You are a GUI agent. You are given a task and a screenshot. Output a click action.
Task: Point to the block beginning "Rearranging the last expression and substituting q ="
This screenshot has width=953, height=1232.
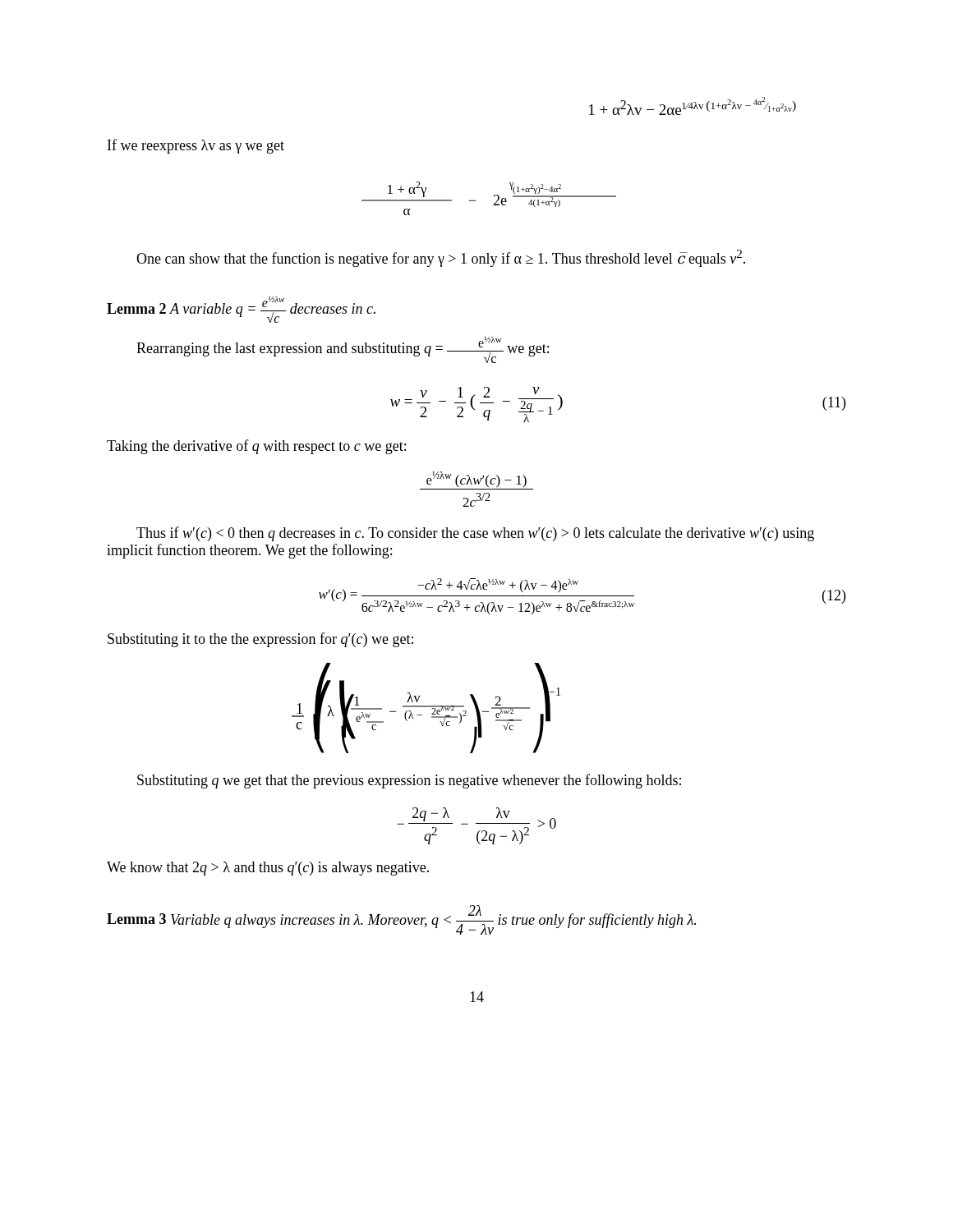coord(343,350)
